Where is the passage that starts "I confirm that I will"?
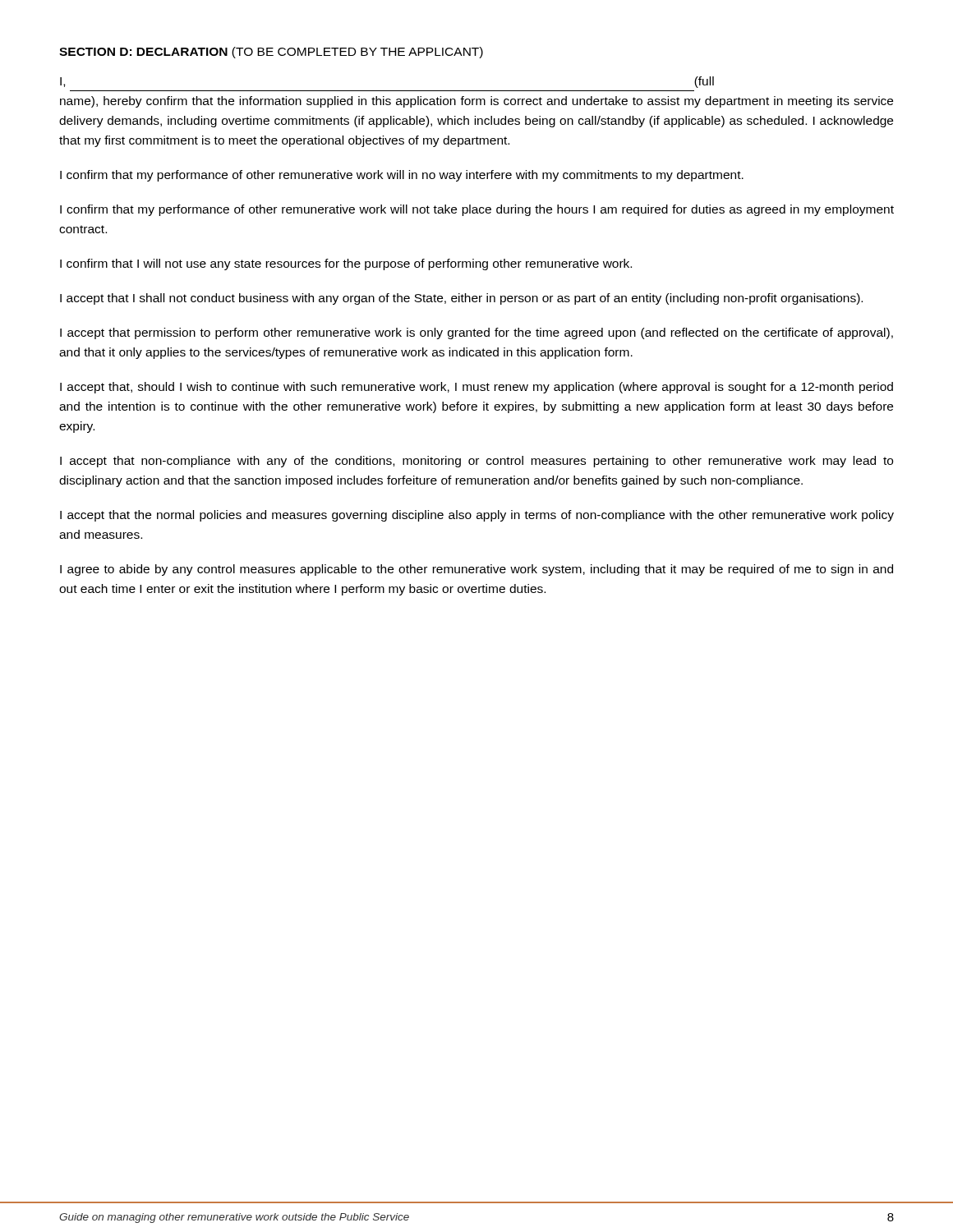Image resolution: width=953 pixels, height=1232 pixels. (346, 263)
